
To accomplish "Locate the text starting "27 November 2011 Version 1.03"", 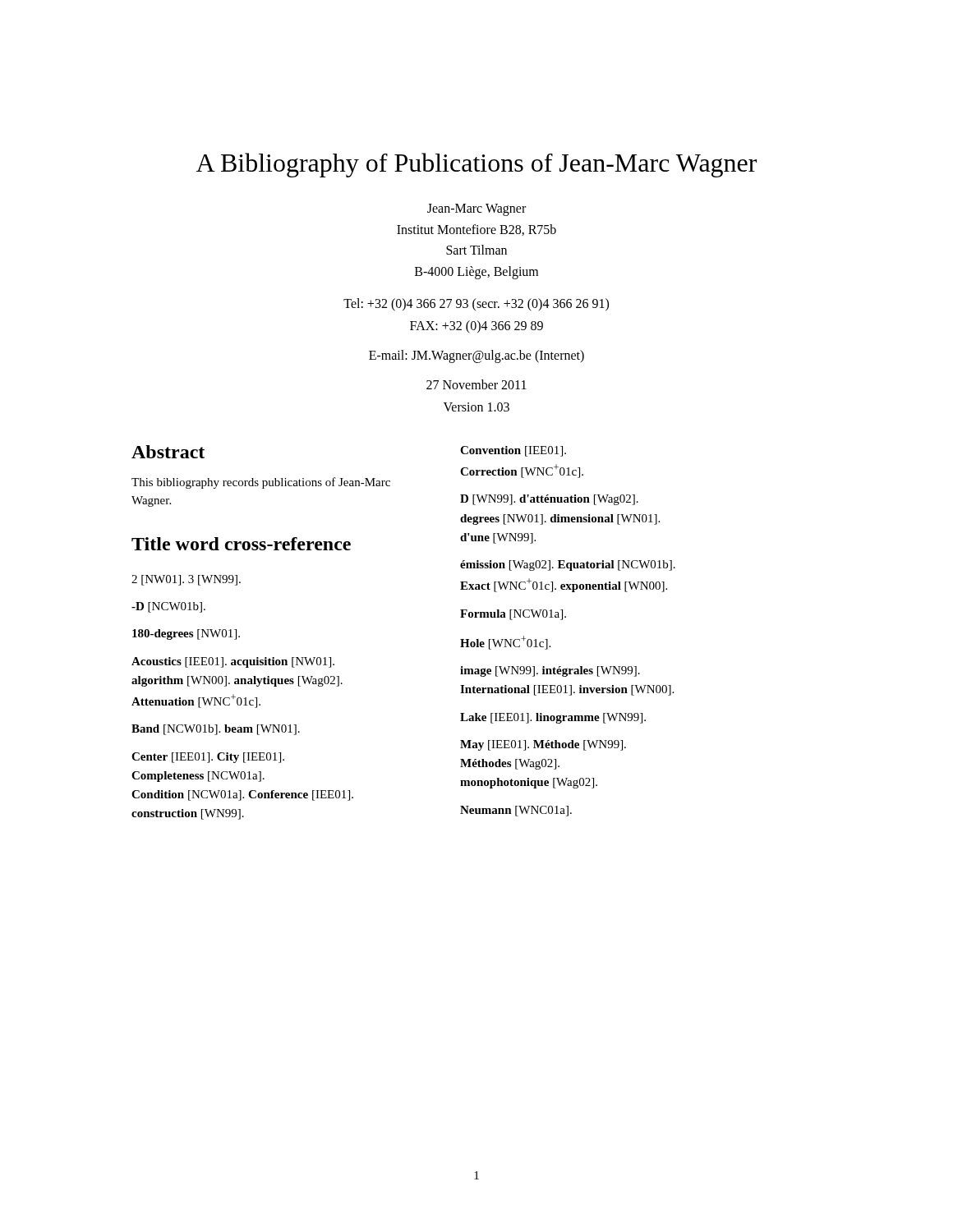I will [476, 396].
